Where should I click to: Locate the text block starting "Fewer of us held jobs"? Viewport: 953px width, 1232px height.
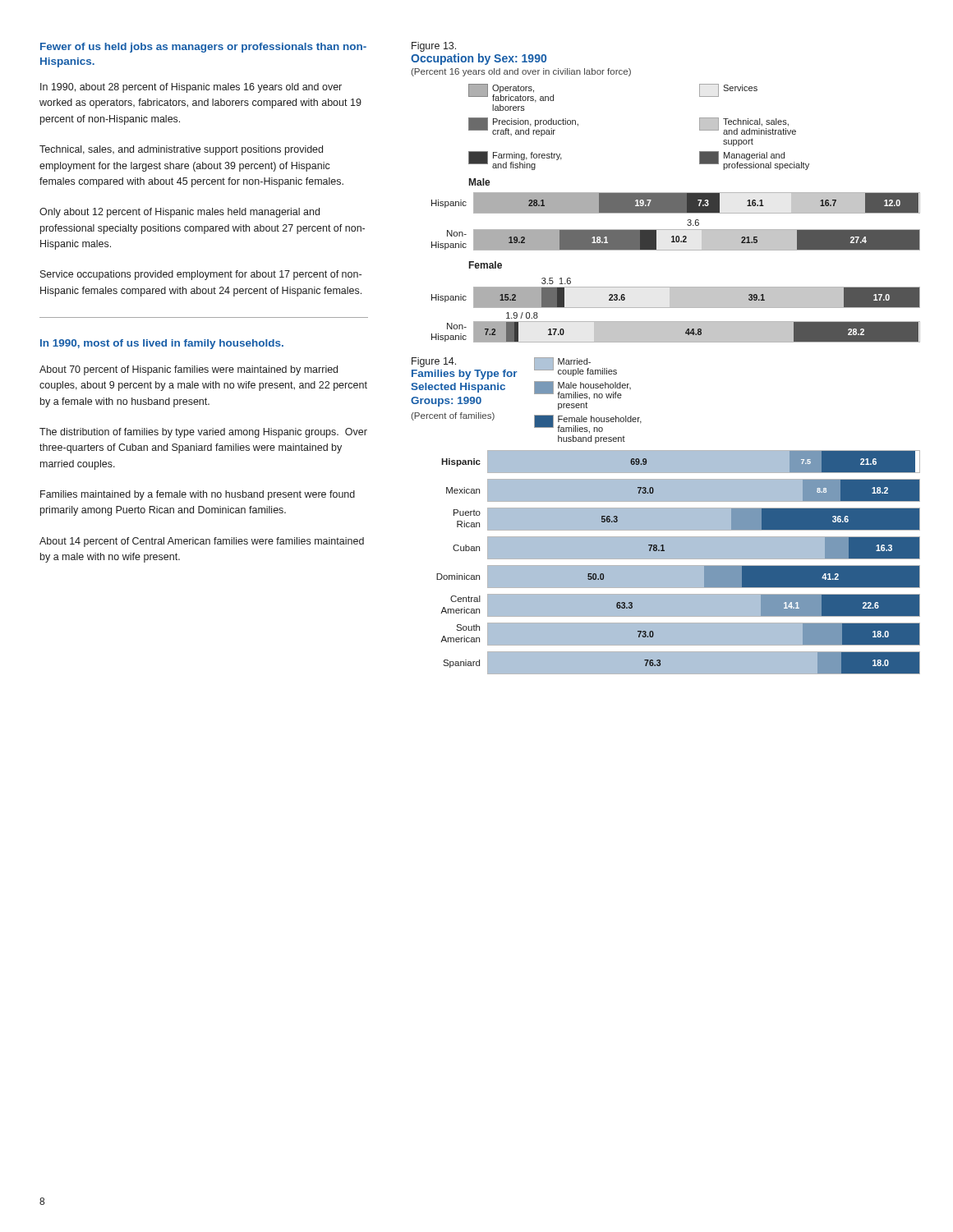203,54
